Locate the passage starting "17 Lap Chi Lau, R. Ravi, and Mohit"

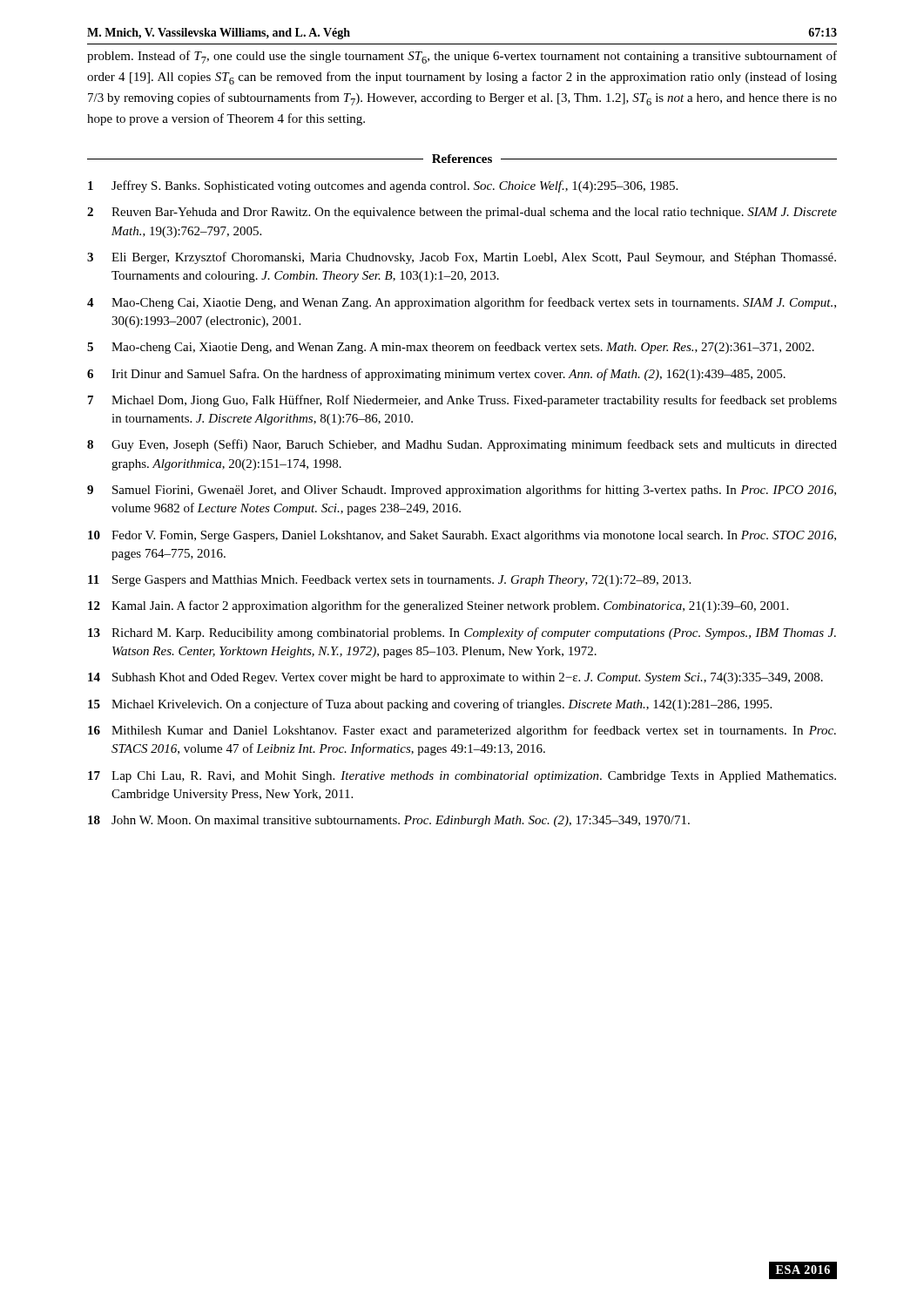pyautogui.click(x=462, y=785)
